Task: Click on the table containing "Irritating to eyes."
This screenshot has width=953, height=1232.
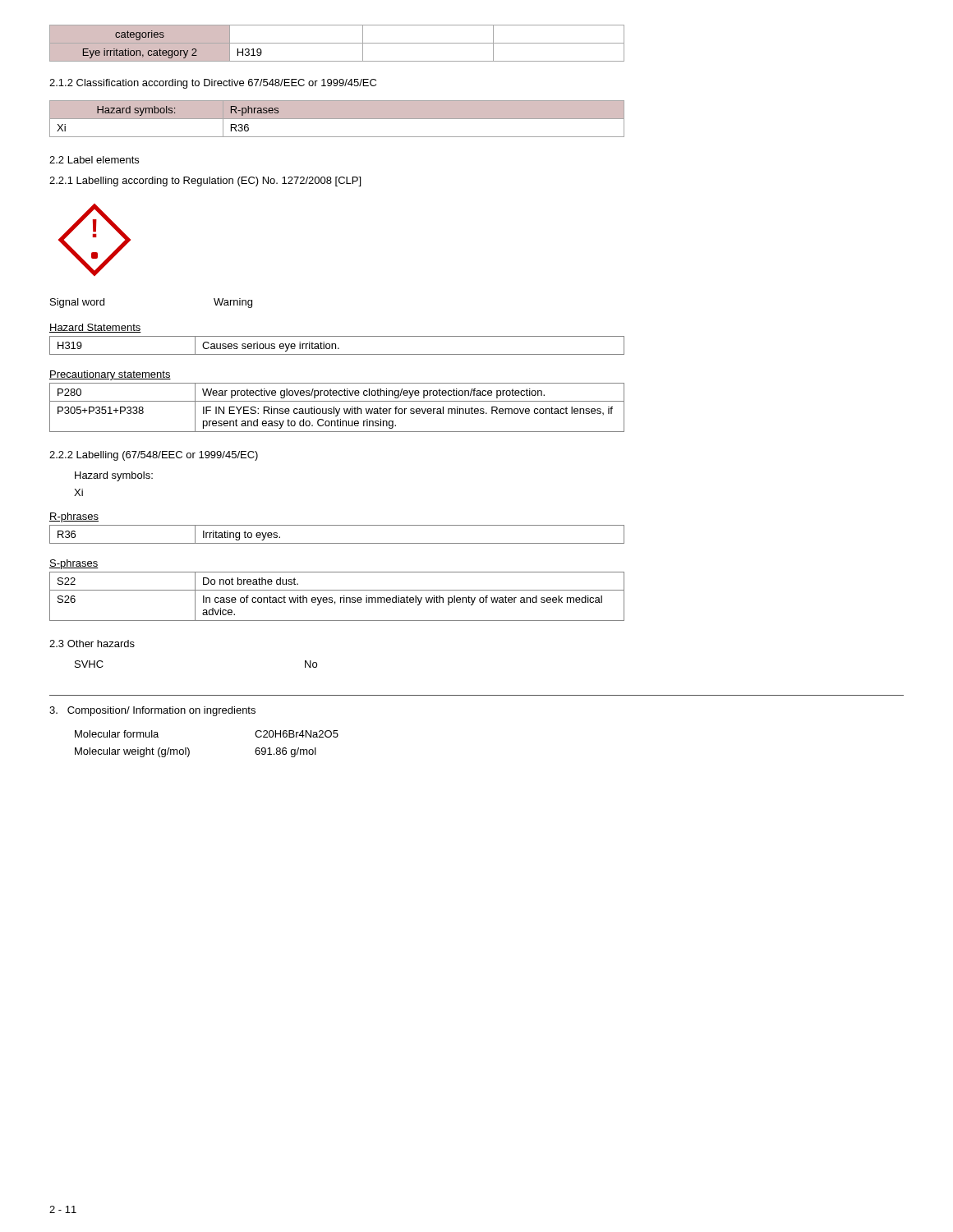Action: click(476, 534)
